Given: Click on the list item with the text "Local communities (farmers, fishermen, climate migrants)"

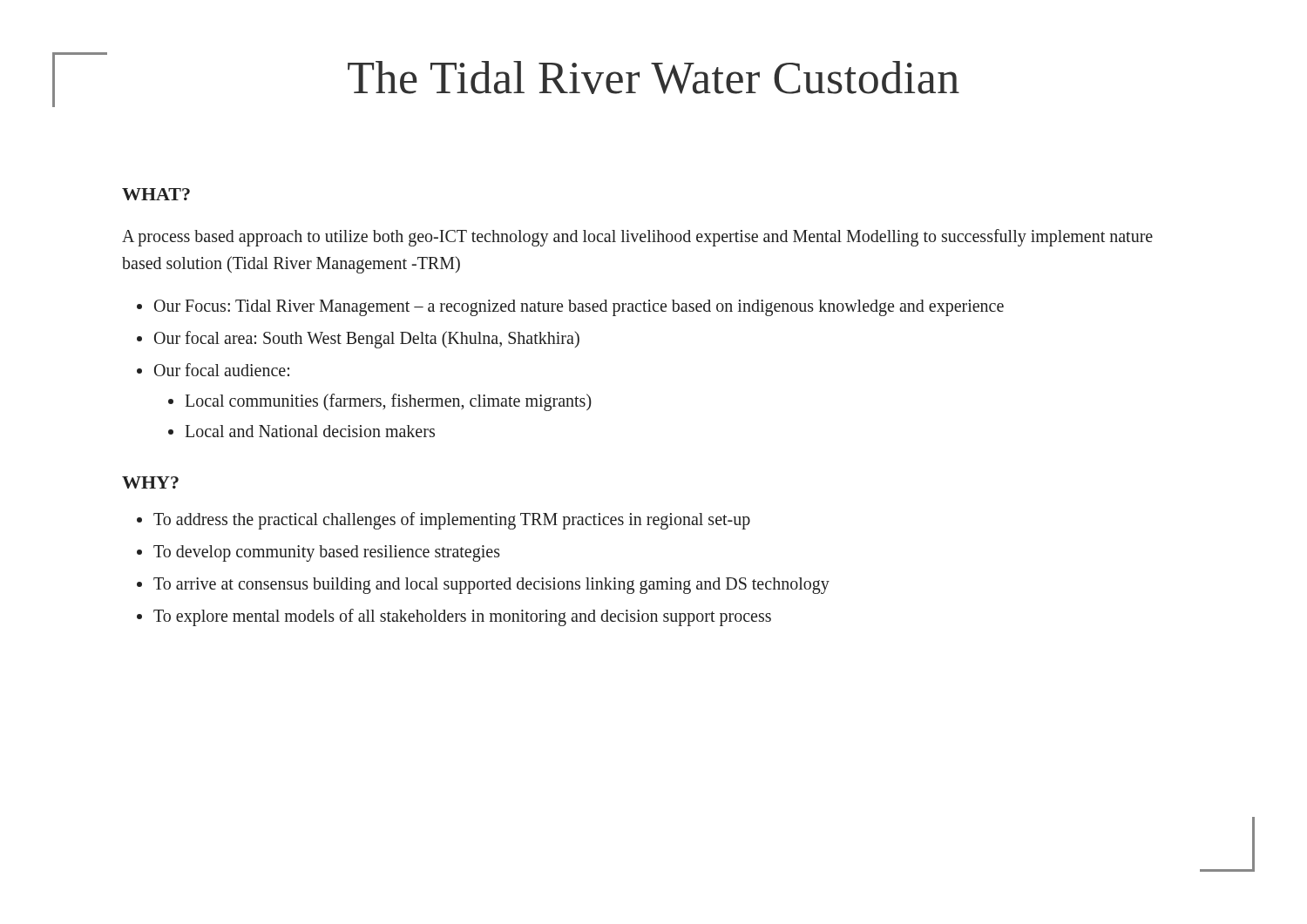Looking at the screenshot, I should tap(388, 401).
